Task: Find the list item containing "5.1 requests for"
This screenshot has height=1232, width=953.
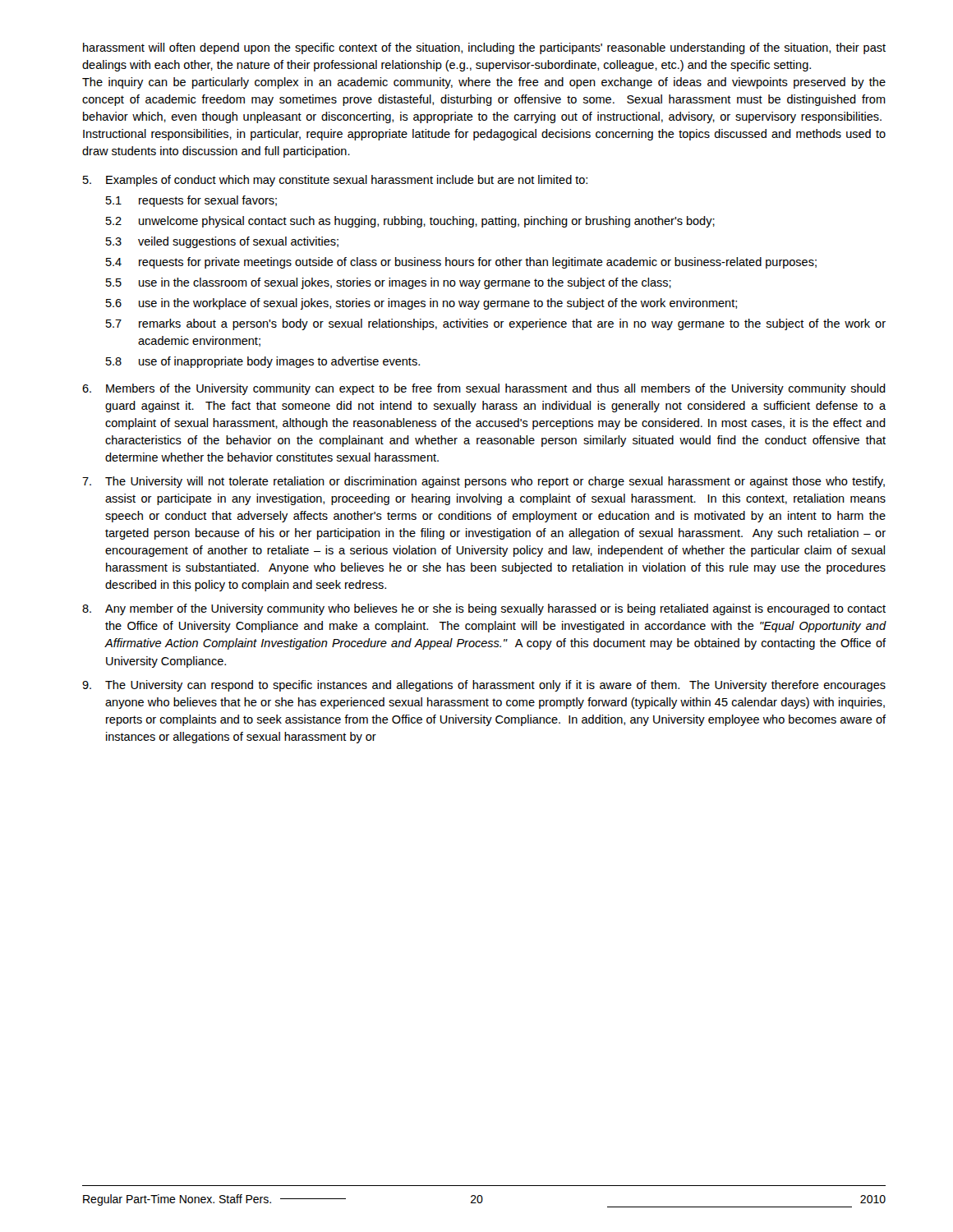Action: pos(191,201)
